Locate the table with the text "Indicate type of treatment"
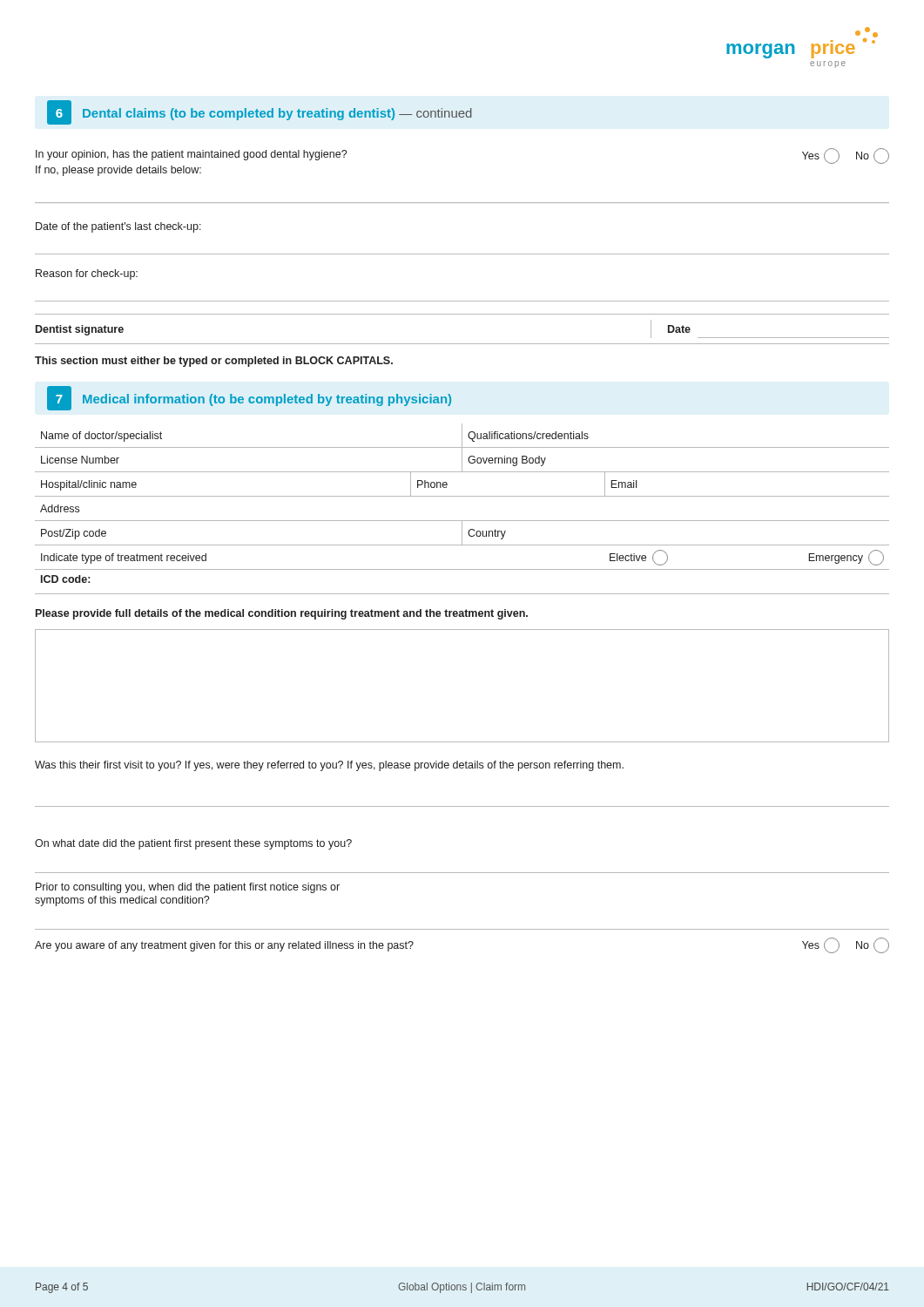The height and width of the screenshot is (1307, 924). coord(462,558)
